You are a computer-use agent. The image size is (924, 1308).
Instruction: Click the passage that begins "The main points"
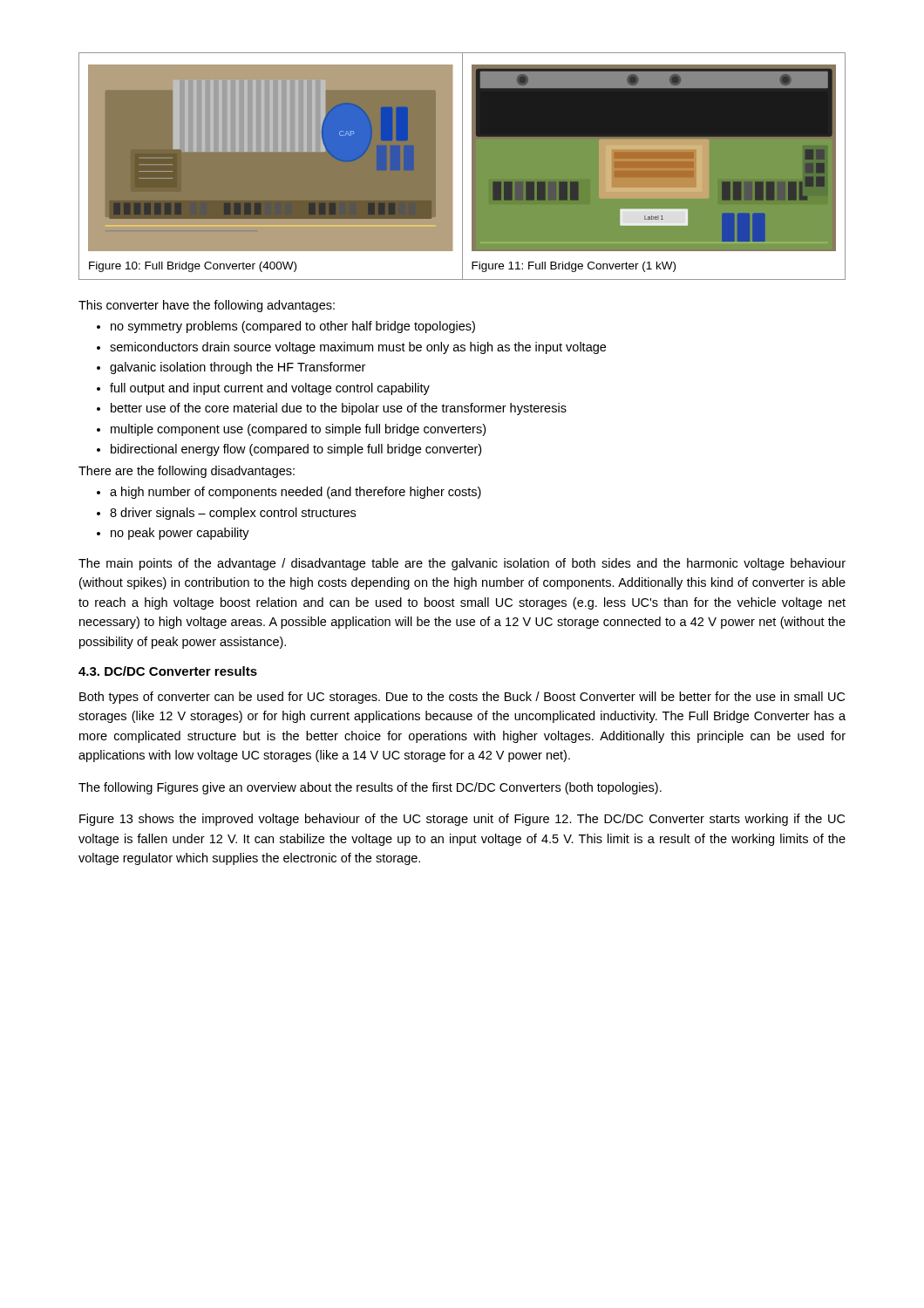[462, 602]
